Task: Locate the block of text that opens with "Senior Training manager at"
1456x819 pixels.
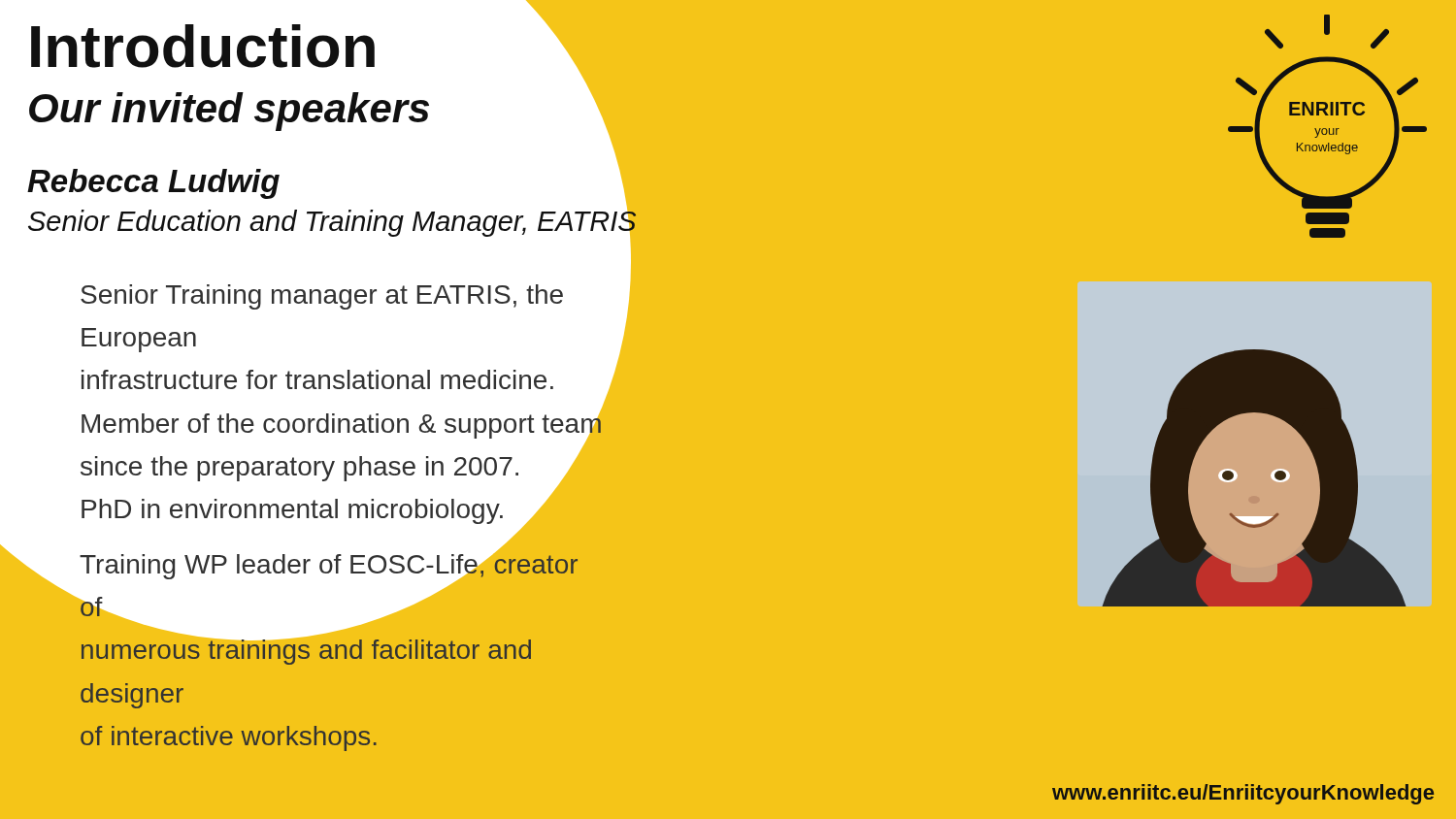Action: 341,402
